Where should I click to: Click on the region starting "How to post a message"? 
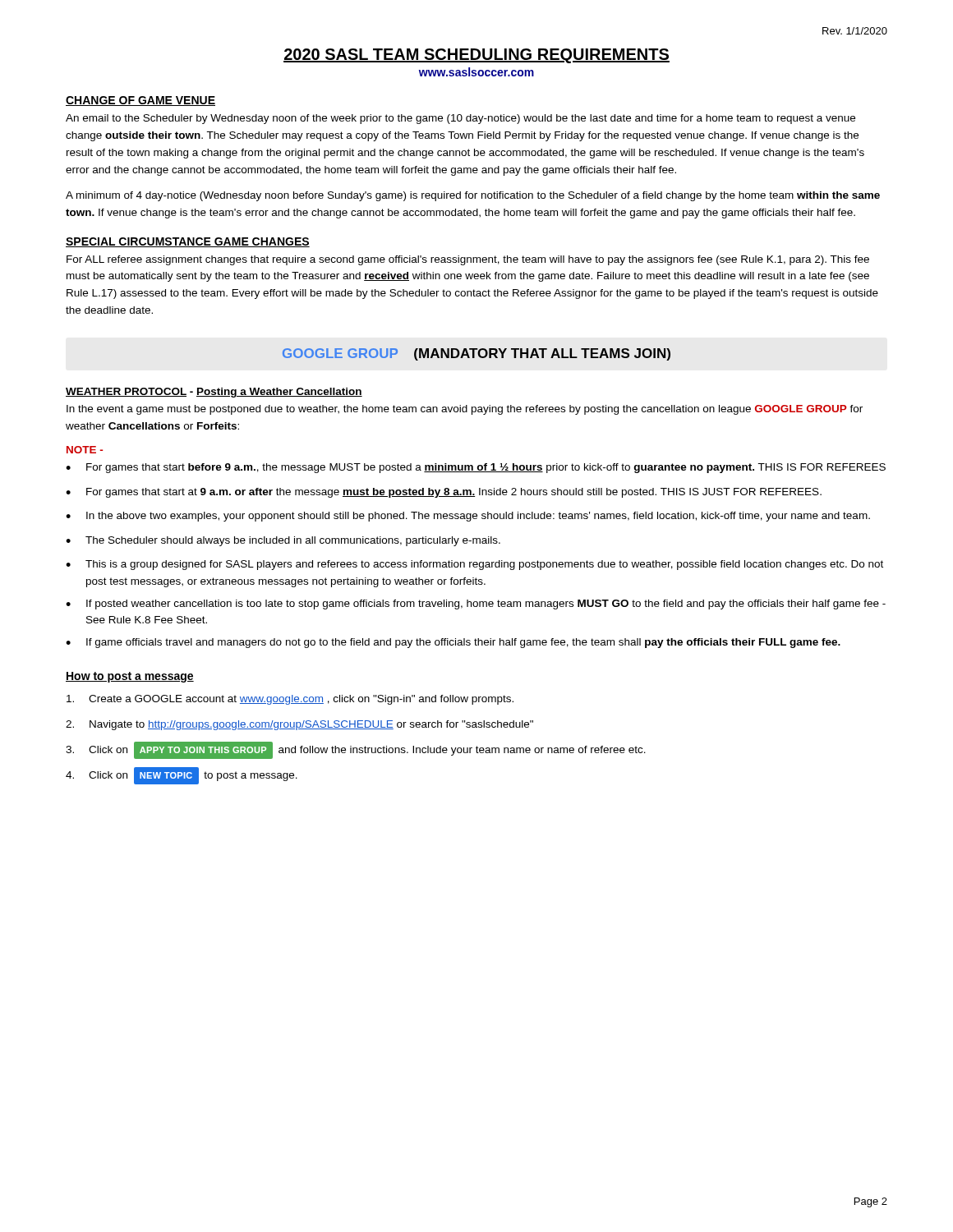[130, 676]
